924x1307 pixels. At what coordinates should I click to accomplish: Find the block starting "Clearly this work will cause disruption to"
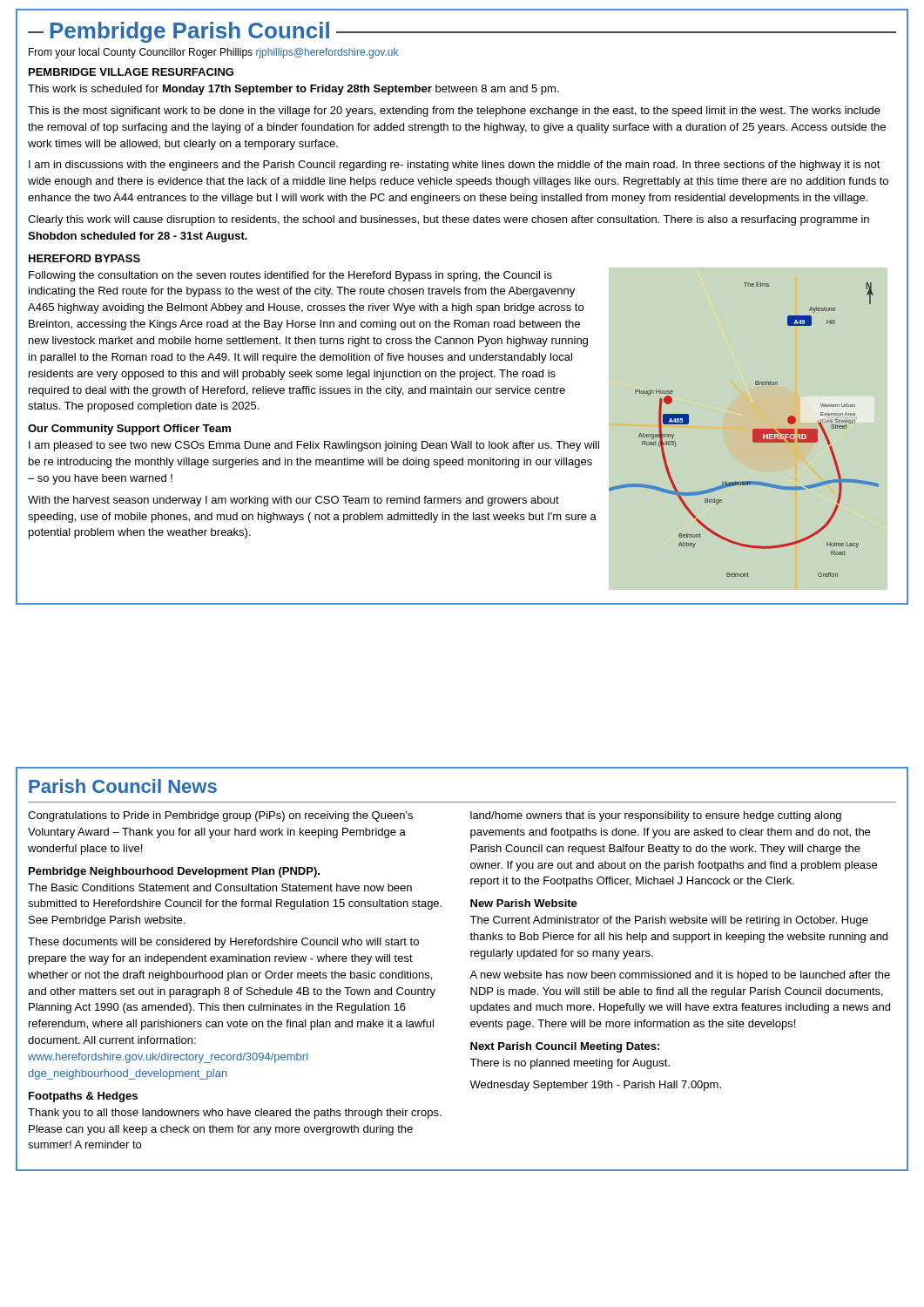[462, 228]
